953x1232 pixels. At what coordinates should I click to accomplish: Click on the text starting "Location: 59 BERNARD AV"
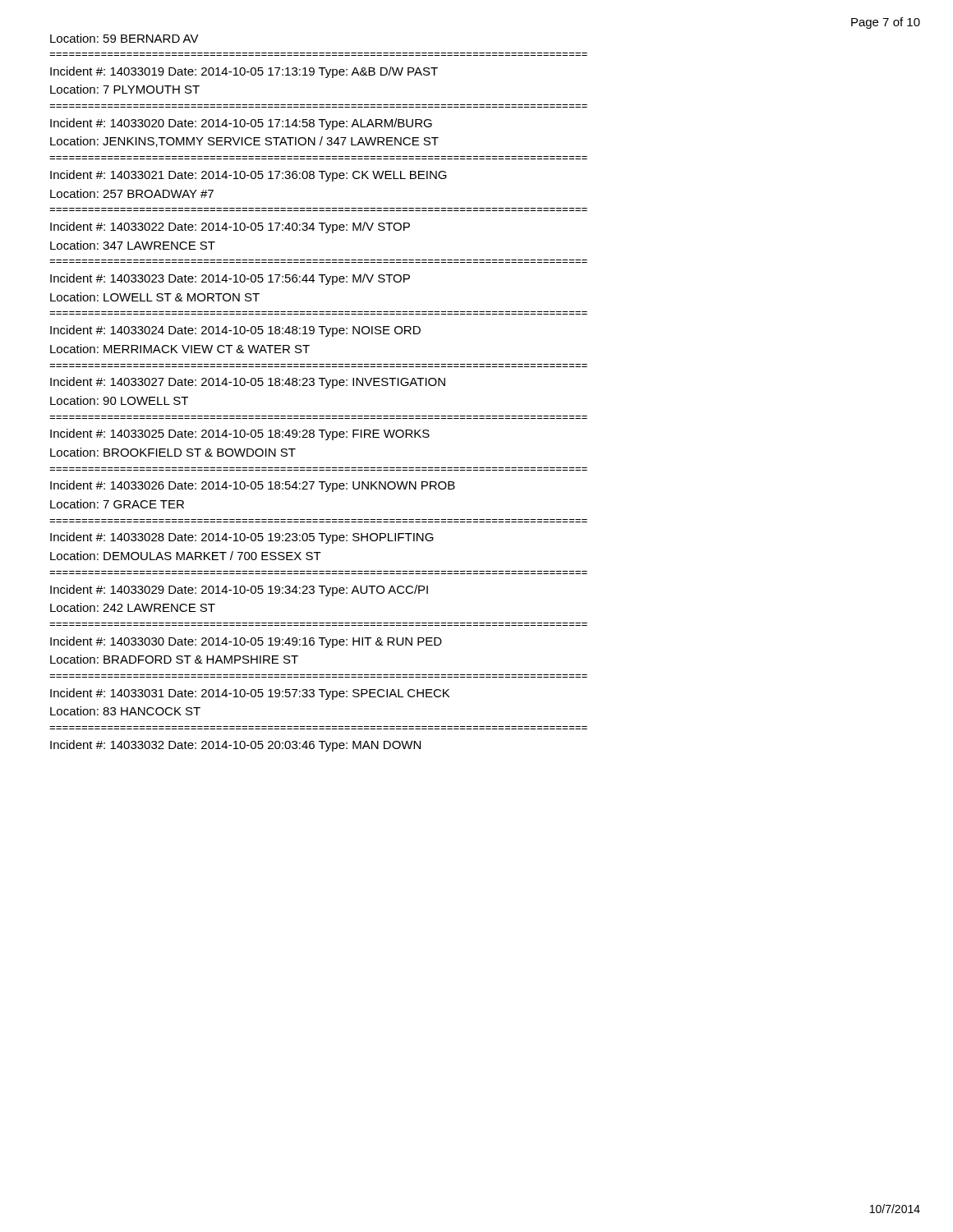coord(124,38)
